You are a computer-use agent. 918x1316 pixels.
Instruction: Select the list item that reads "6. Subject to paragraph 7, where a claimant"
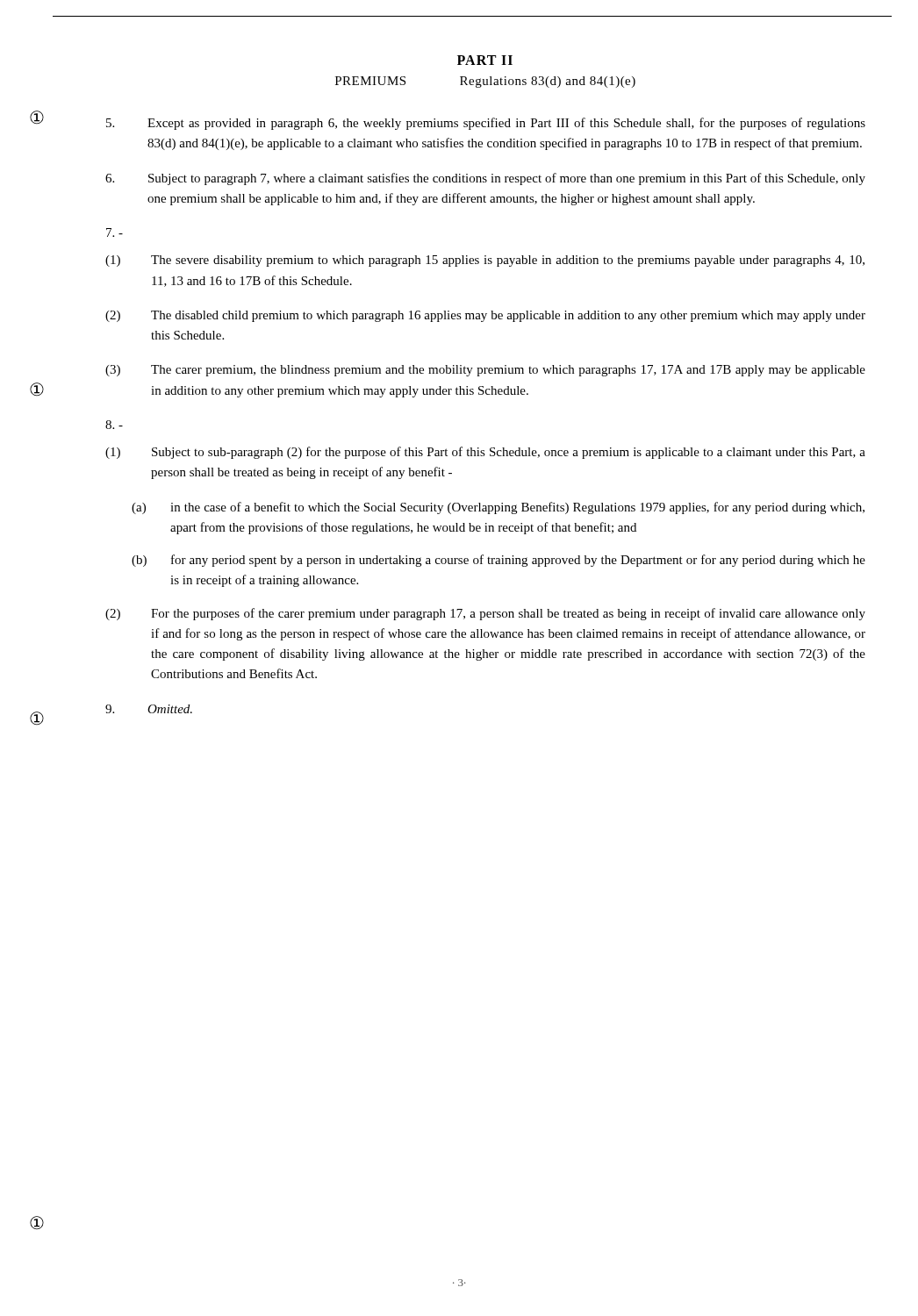(x=485, y=188)
